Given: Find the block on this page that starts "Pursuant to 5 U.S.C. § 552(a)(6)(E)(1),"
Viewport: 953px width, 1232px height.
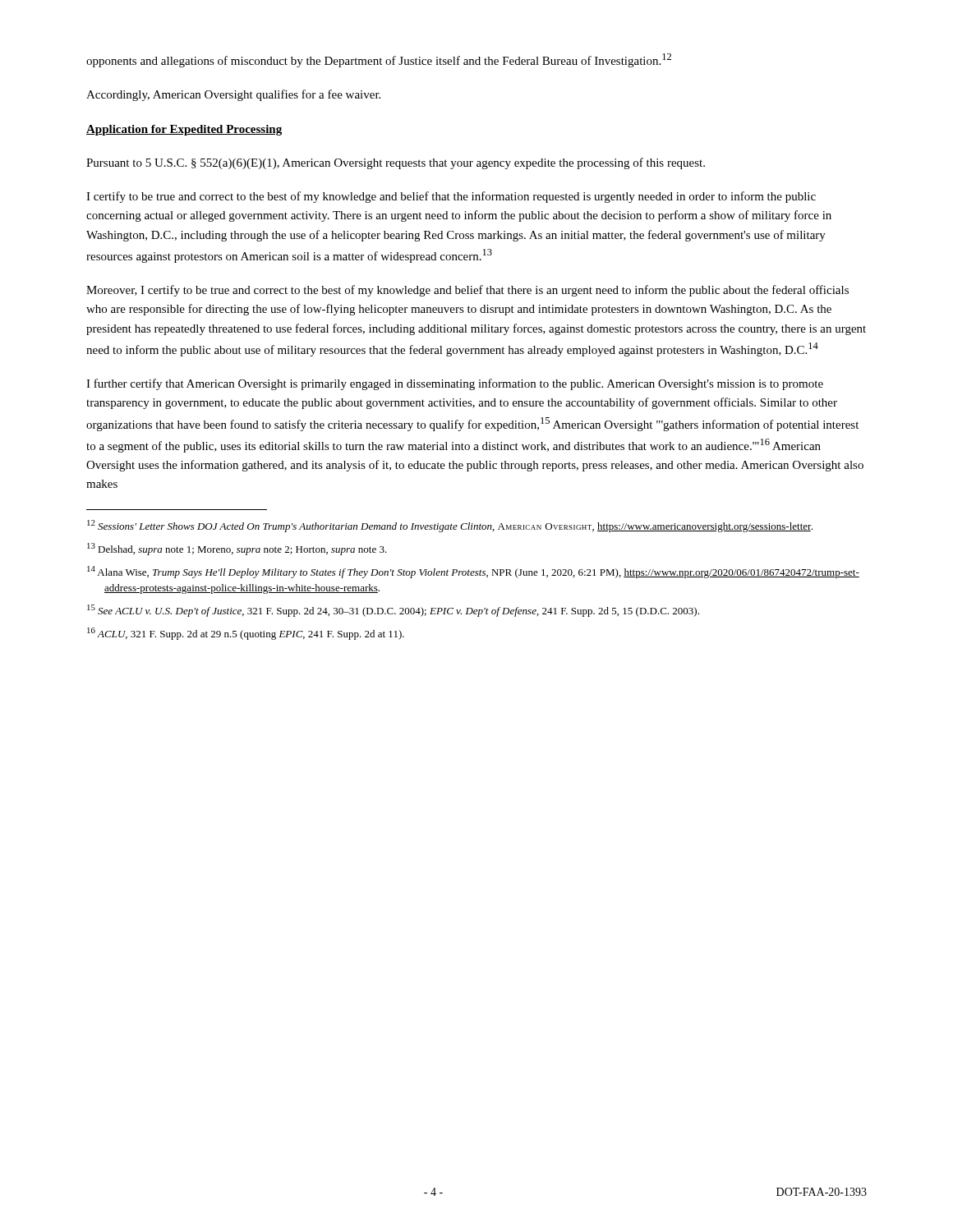Looking at the screenshot, I should [x=476, y=163].
